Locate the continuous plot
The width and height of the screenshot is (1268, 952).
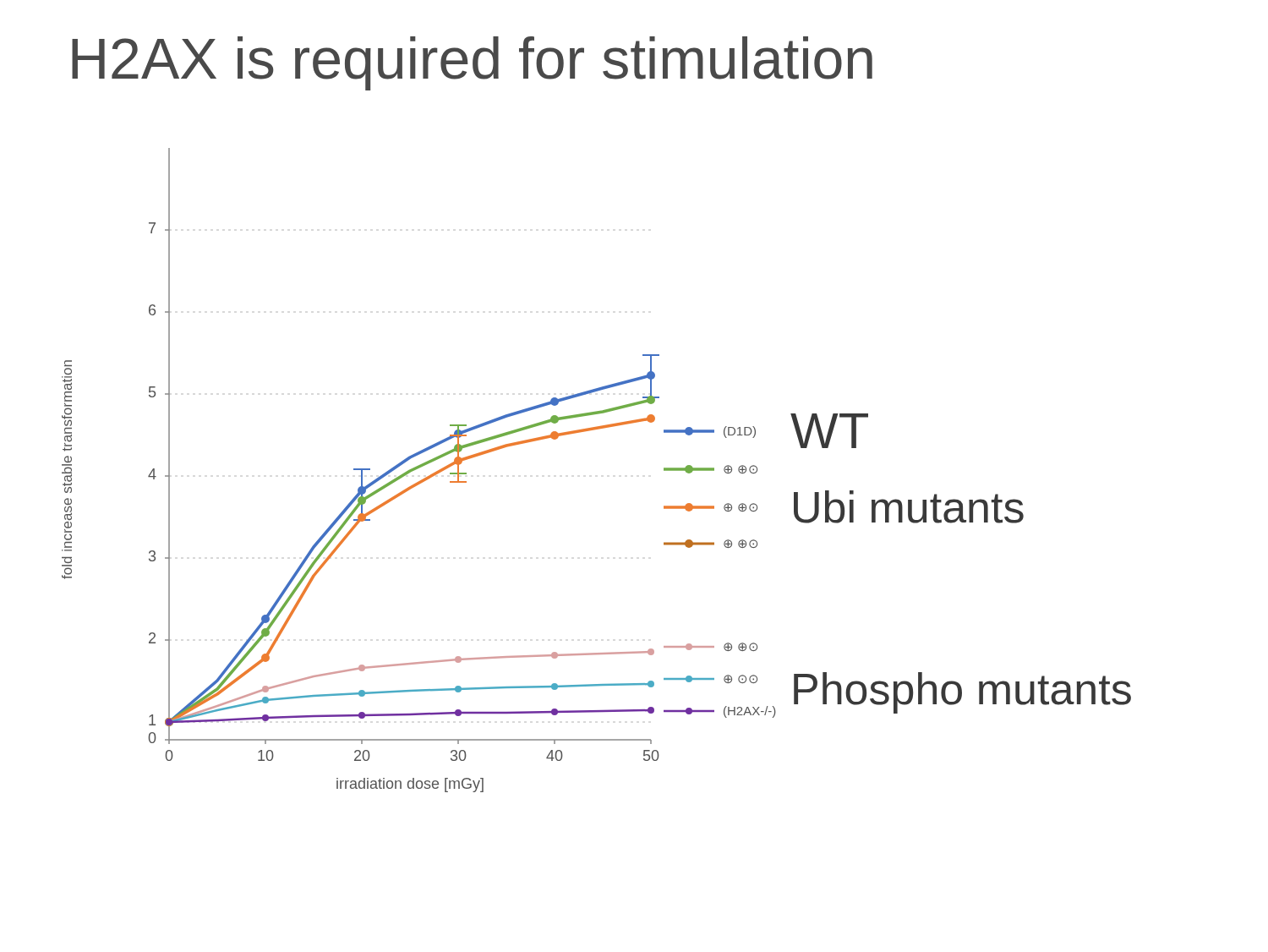[x=647, y=495]
